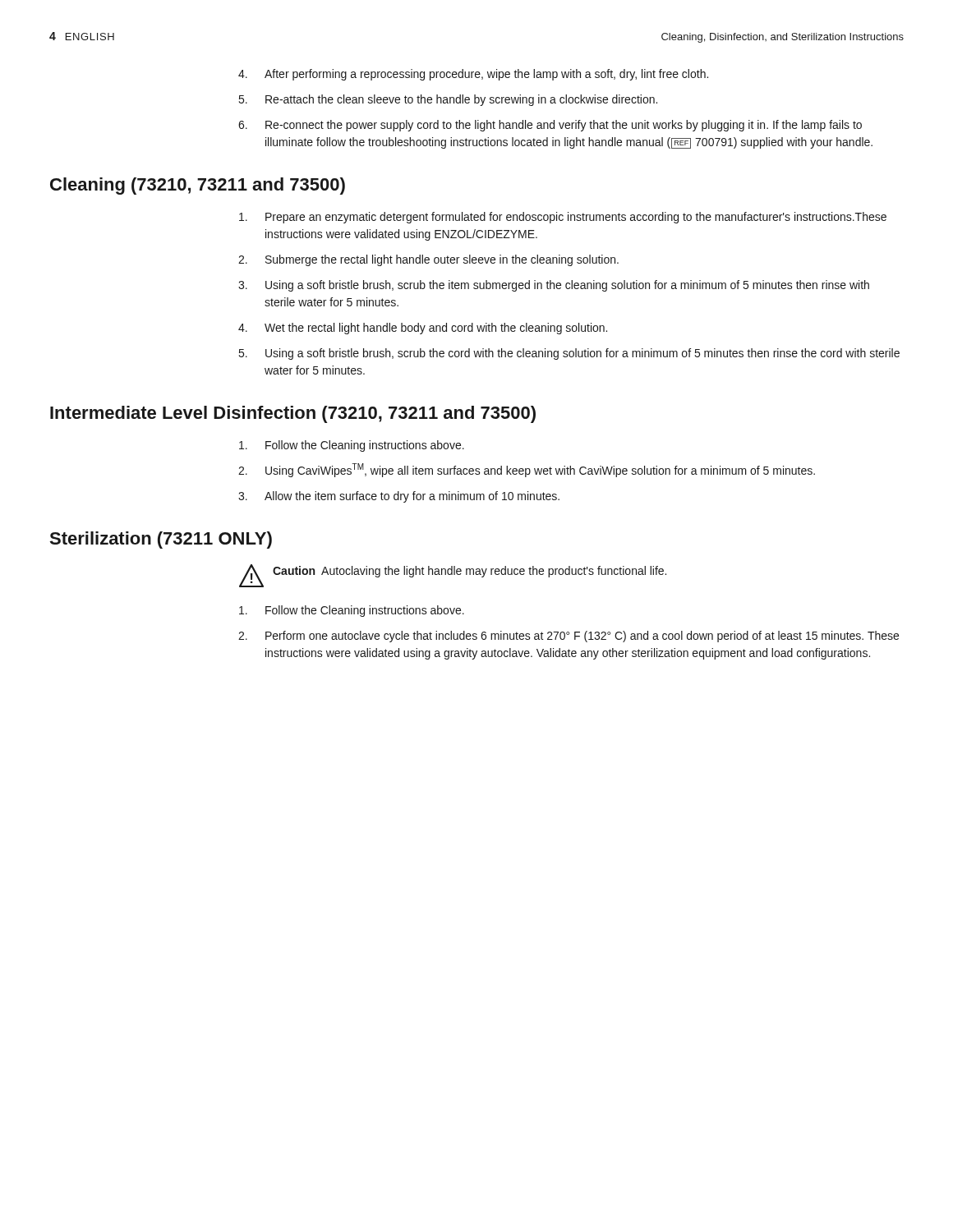
Task: Click on the region starting "4. Wet the rectal light handle"
Action: click(571, 328)
